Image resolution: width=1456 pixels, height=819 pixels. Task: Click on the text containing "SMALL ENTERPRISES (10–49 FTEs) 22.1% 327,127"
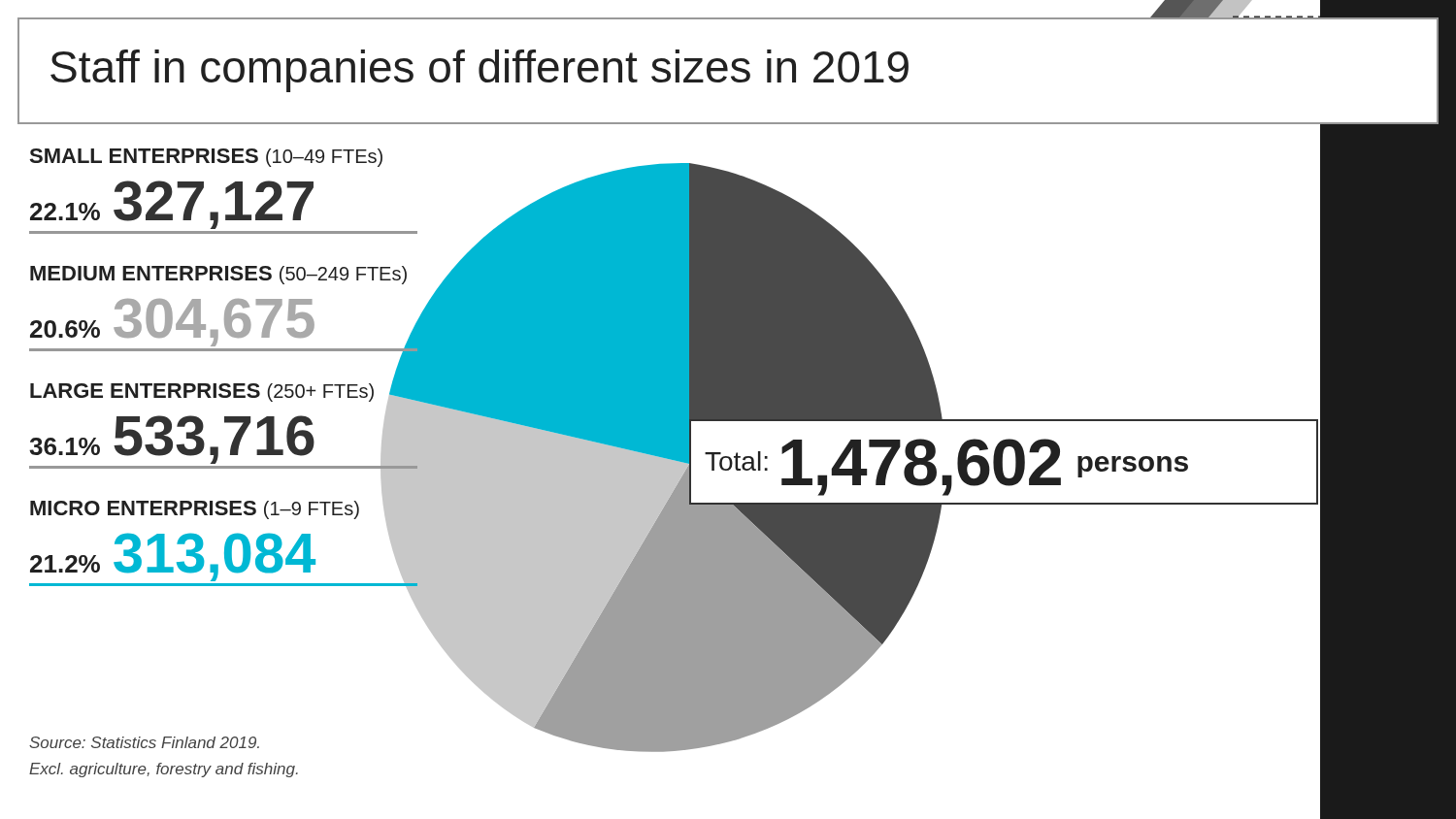click(x=286, y=189)
